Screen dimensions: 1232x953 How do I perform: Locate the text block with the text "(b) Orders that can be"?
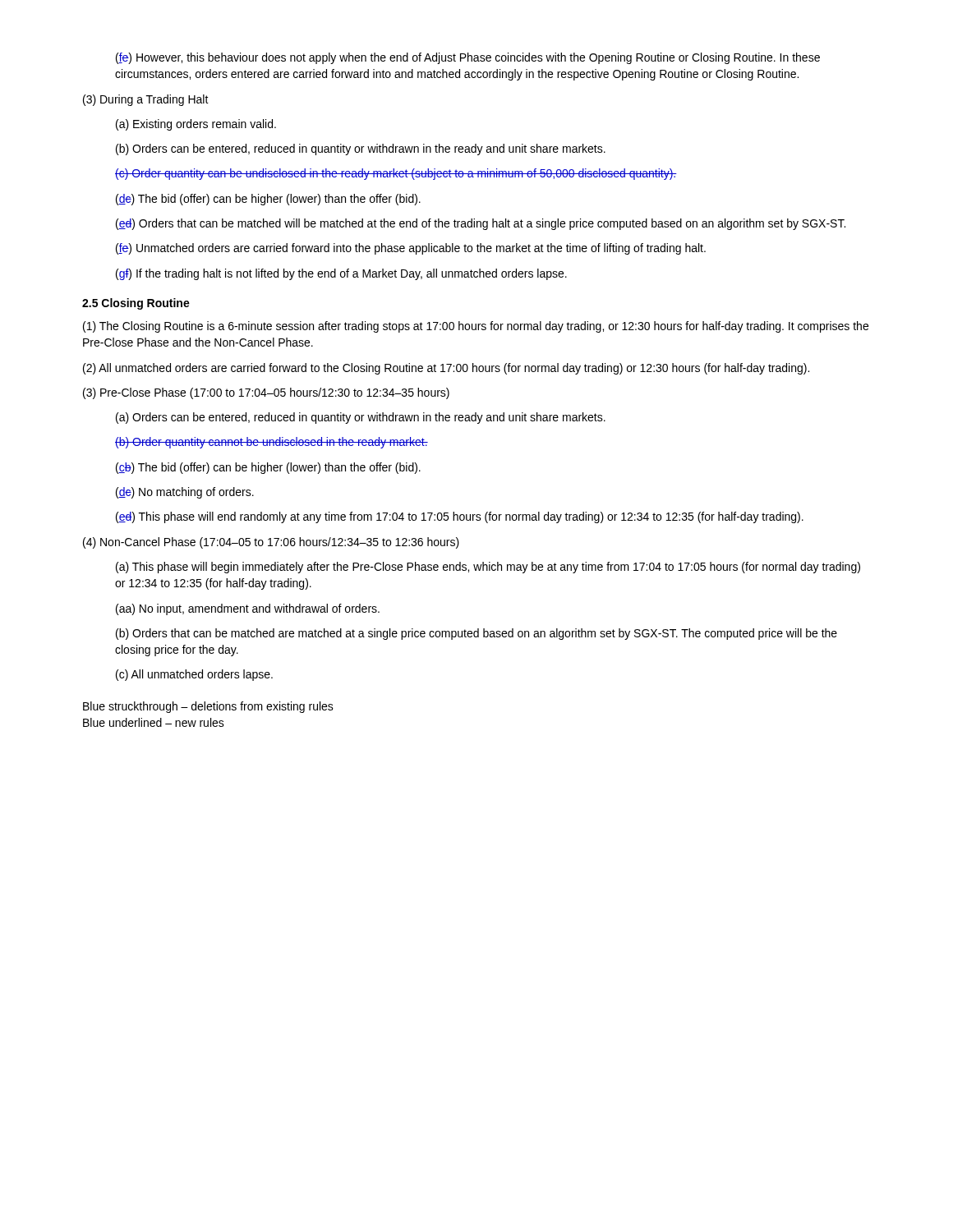[493, 642]
